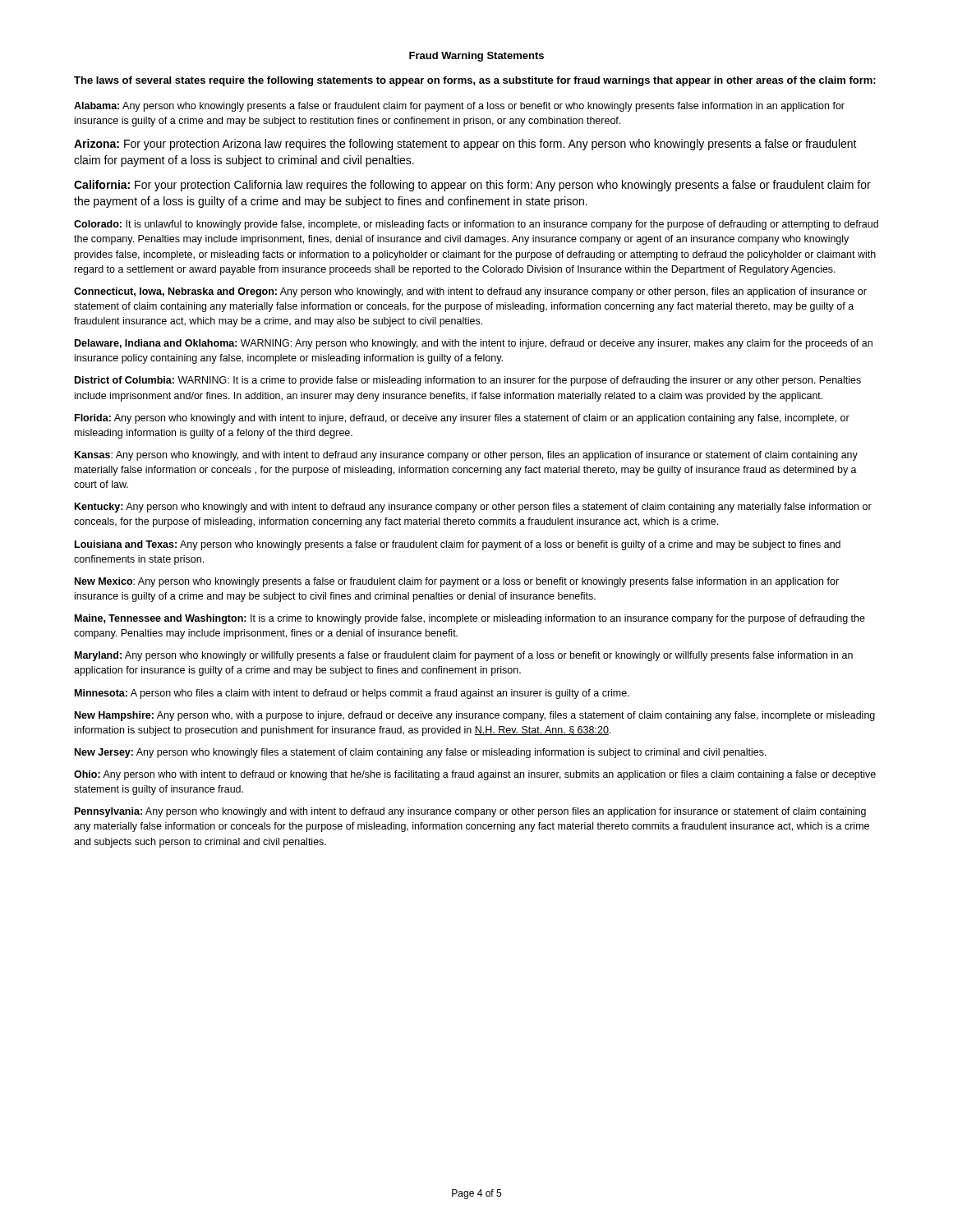
Task: Point to the block beginning "New Mexico: Any person who knowingly presents"
Action: [456, 589]
